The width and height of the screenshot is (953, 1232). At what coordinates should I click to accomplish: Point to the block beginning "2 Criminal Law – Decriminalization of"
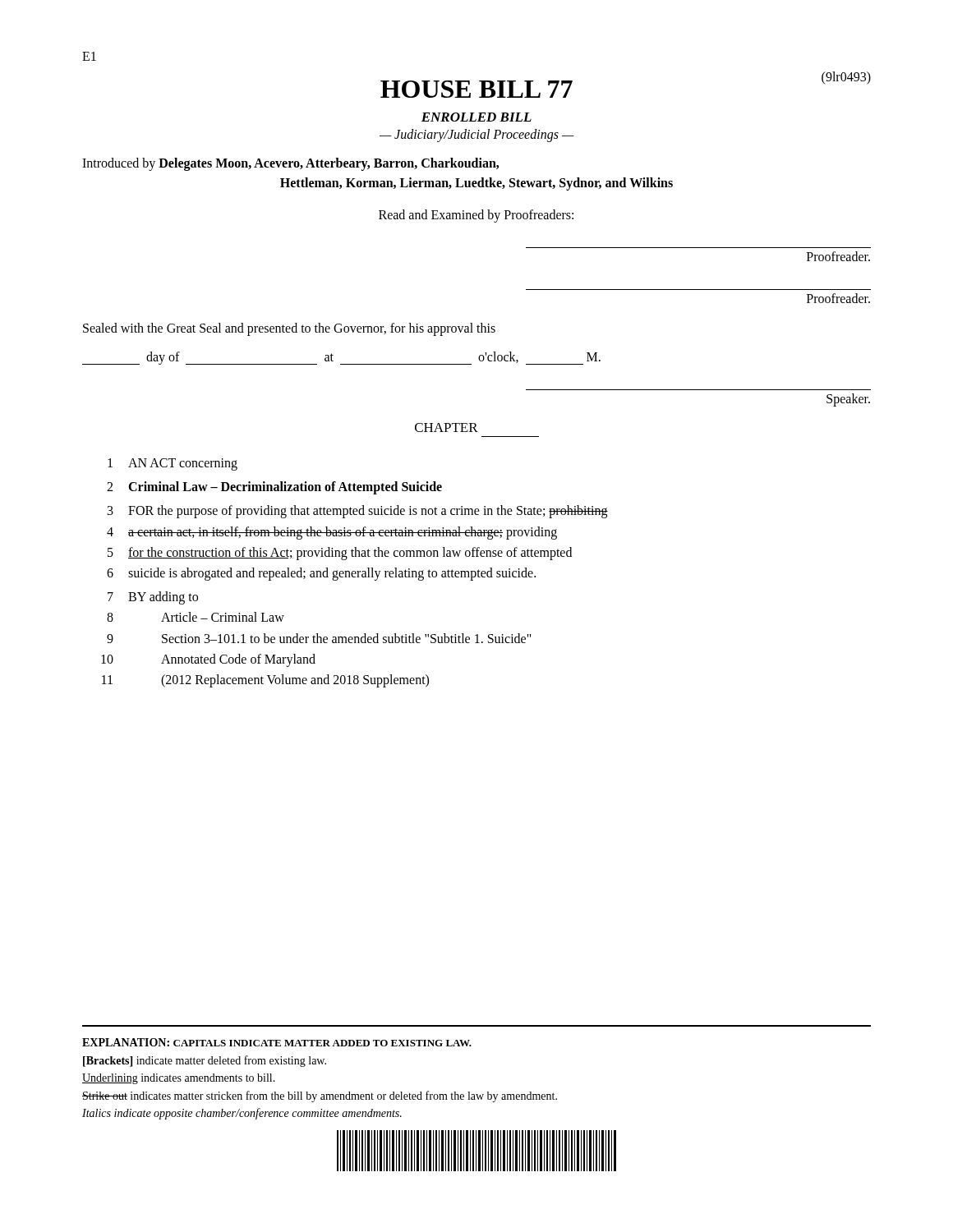point(274,488)
